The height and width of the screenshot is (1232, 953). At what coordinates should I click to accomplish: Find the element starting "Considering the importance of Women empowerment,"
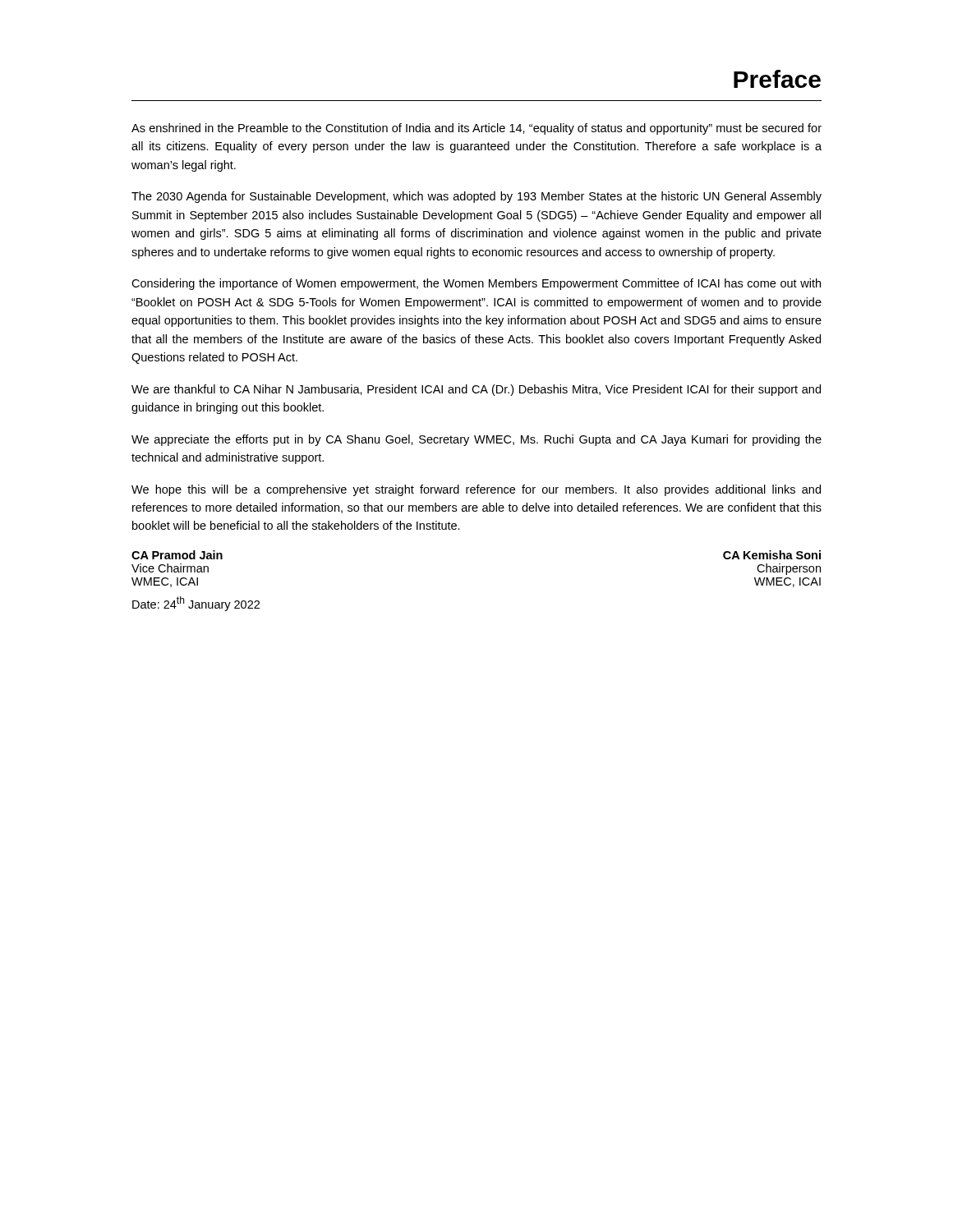click(476, 321)
